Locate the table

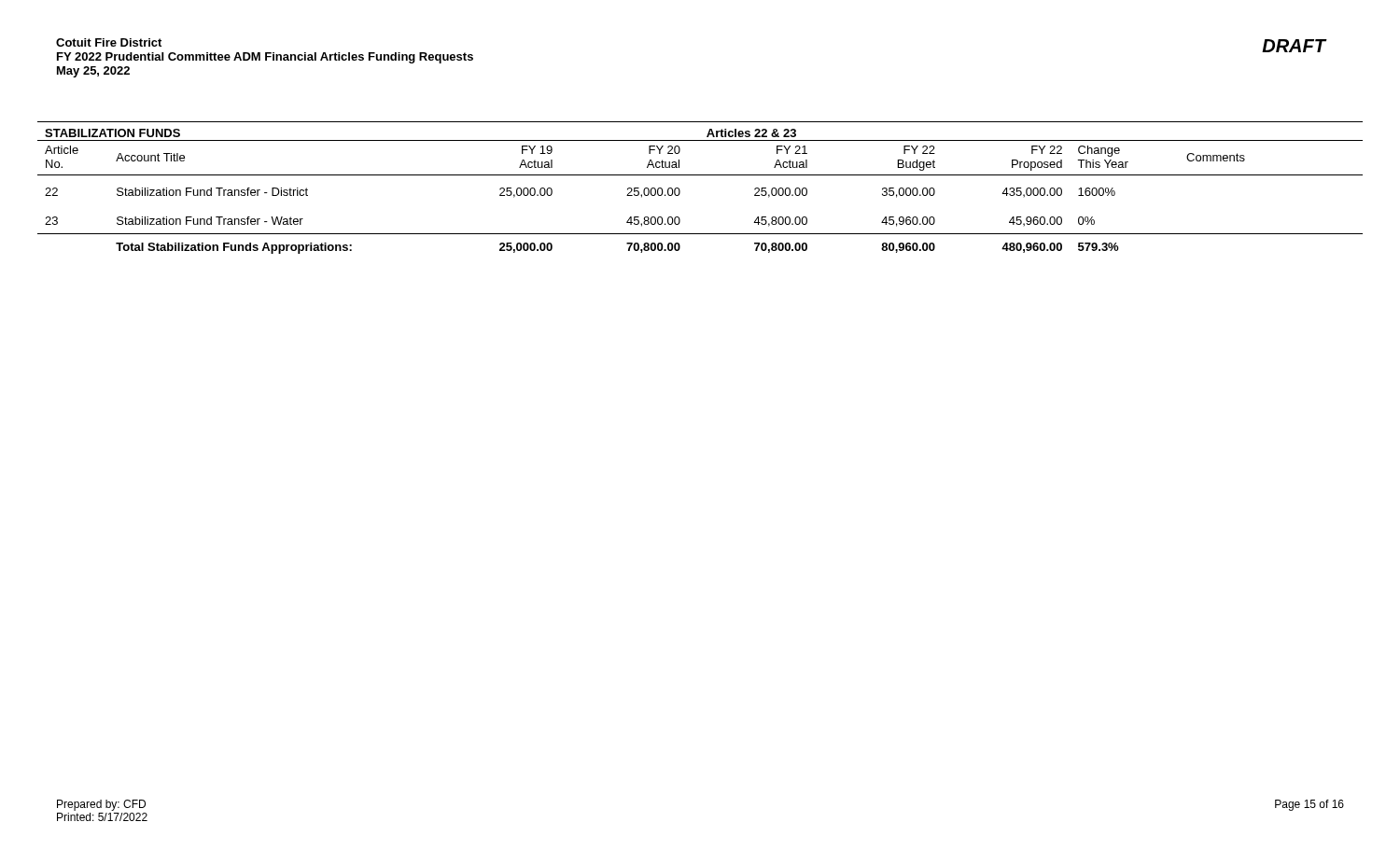coord(700,189)
